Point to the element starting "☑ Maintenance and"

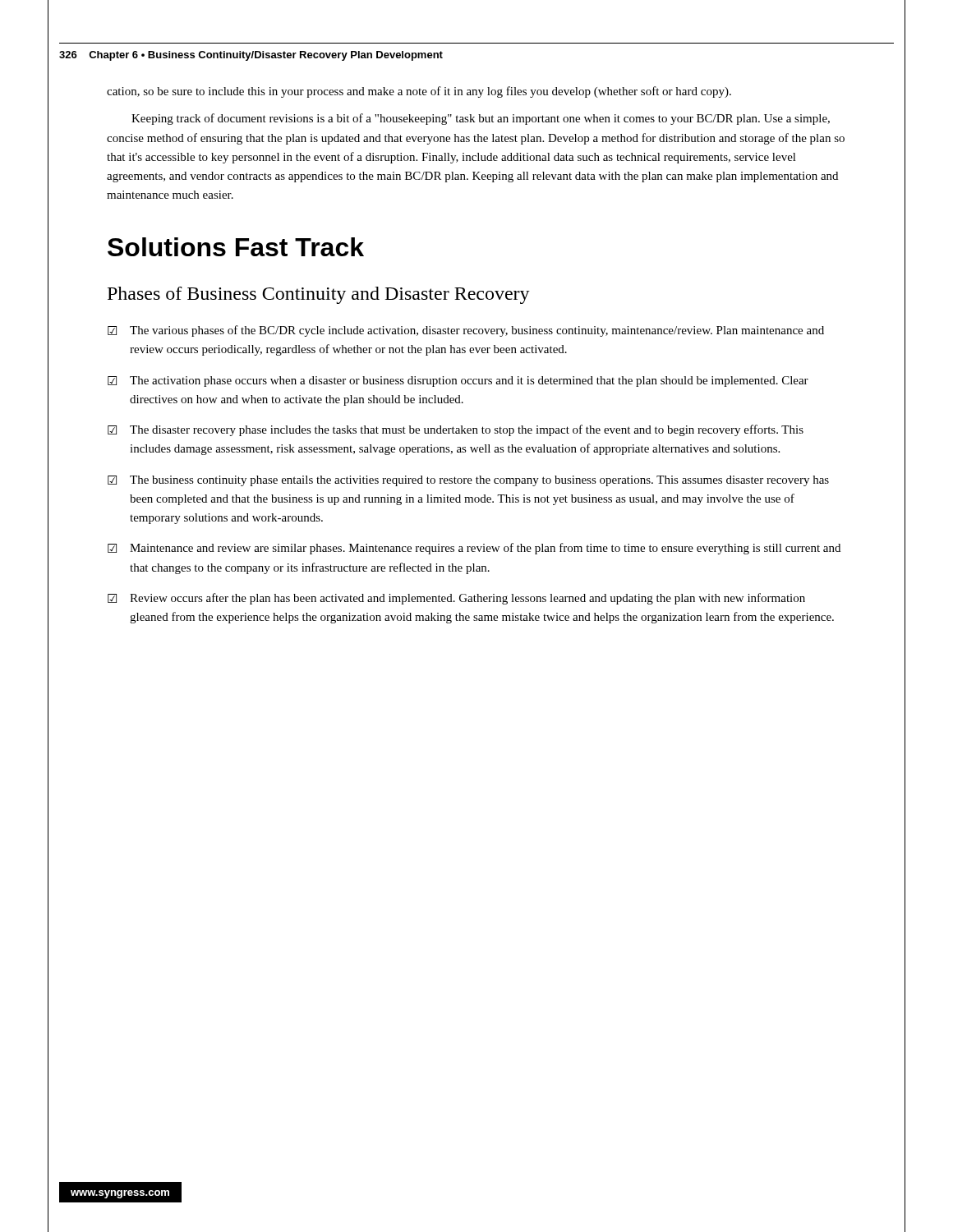coord(476,558)
